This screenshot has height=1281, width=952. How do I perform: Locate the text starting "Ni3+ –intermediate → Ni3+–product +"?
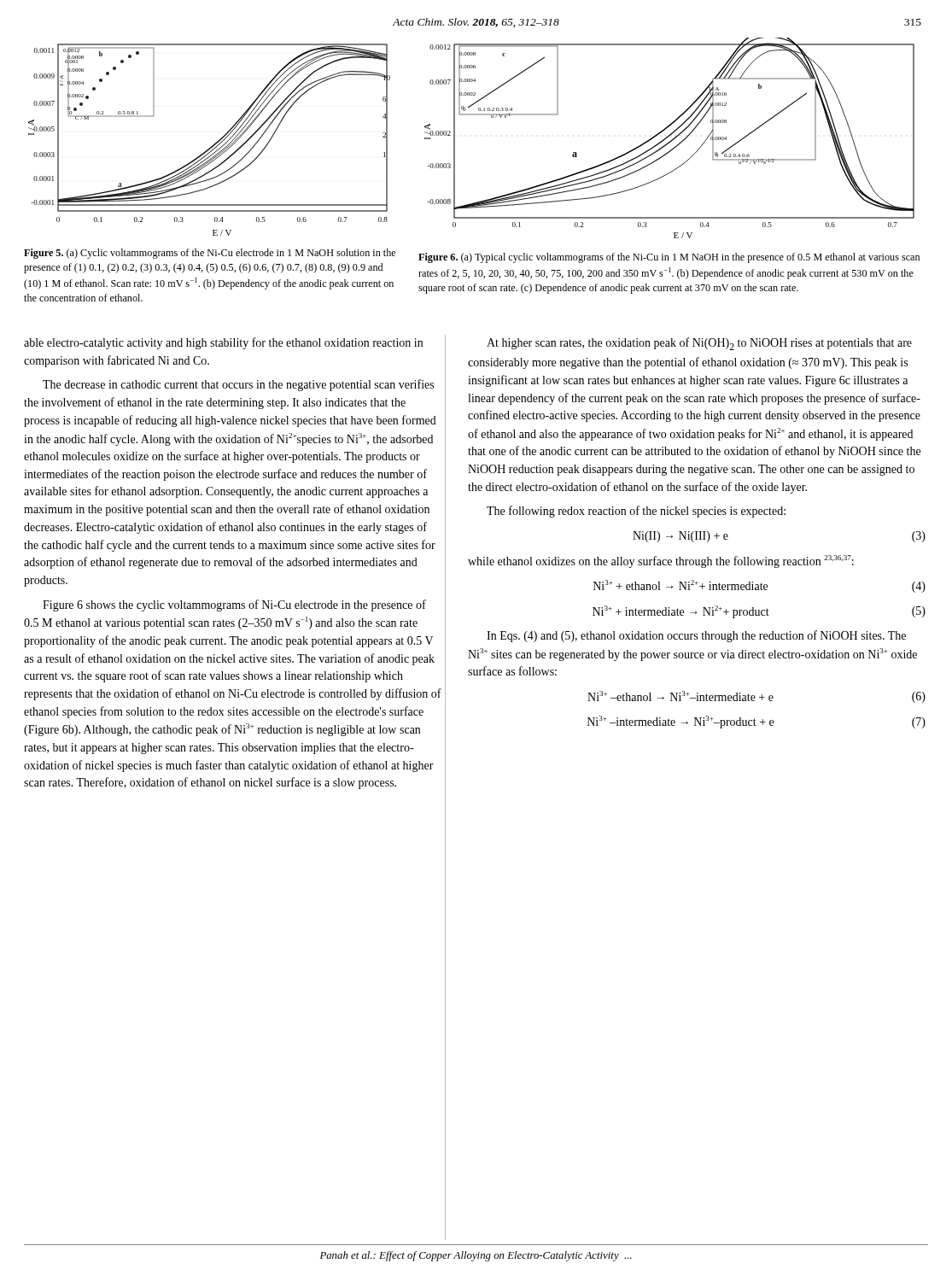tap(697, 722)
